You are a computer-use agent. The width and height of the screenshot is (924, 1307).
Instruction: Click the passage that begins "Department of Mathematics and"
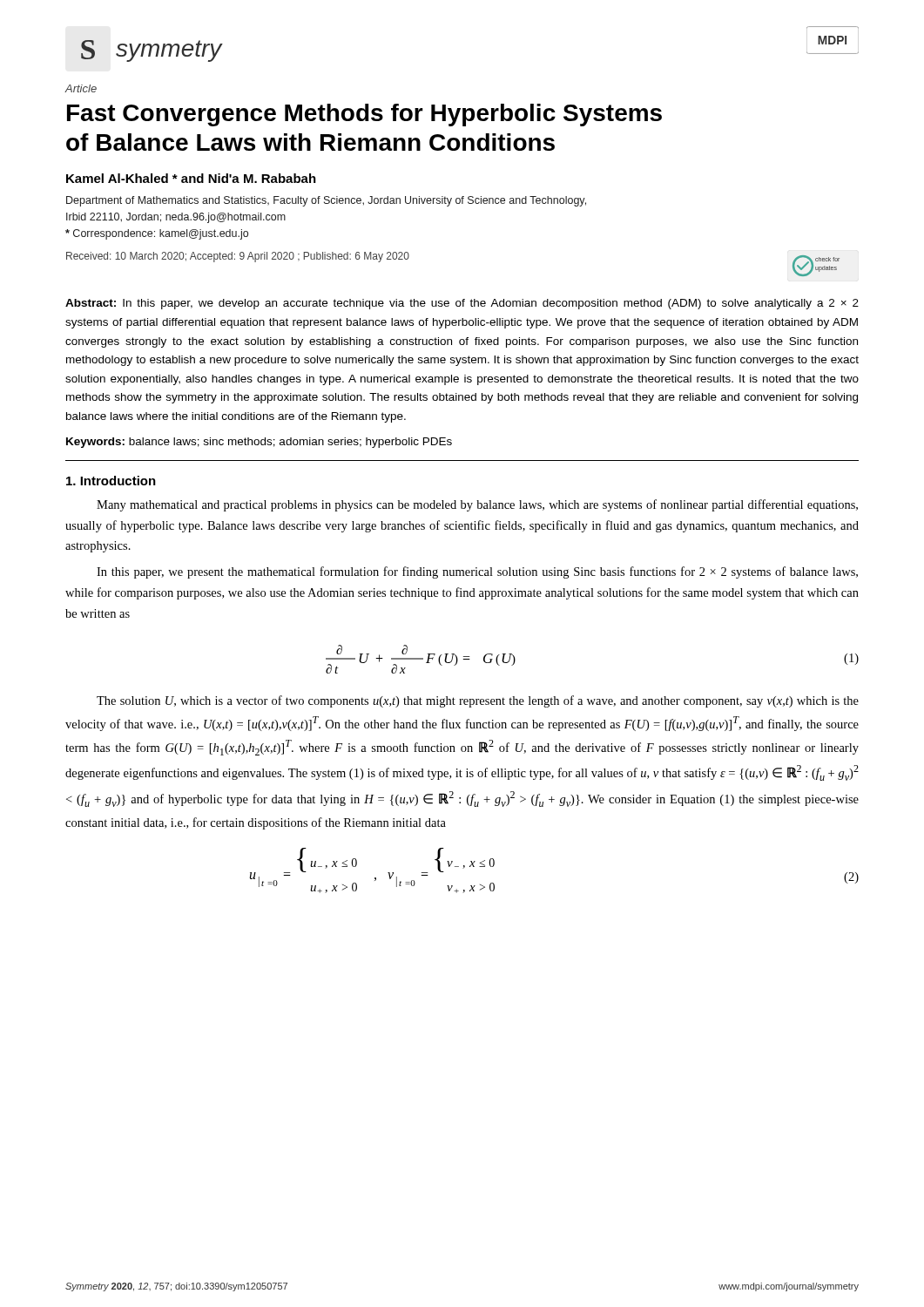pos(326,201)
